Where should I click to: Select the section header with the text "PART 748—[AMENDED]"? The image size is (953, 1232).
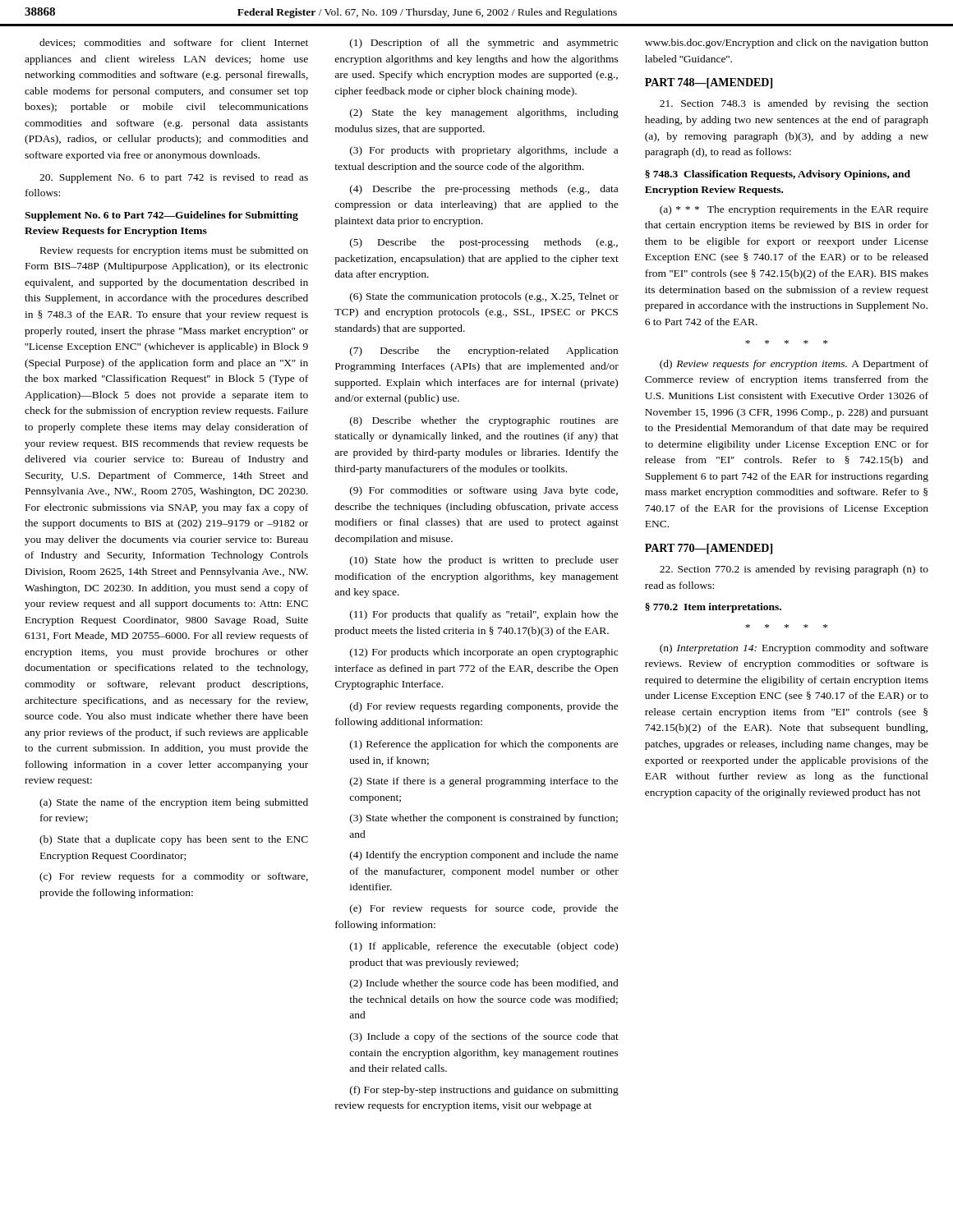click(709, 83)
